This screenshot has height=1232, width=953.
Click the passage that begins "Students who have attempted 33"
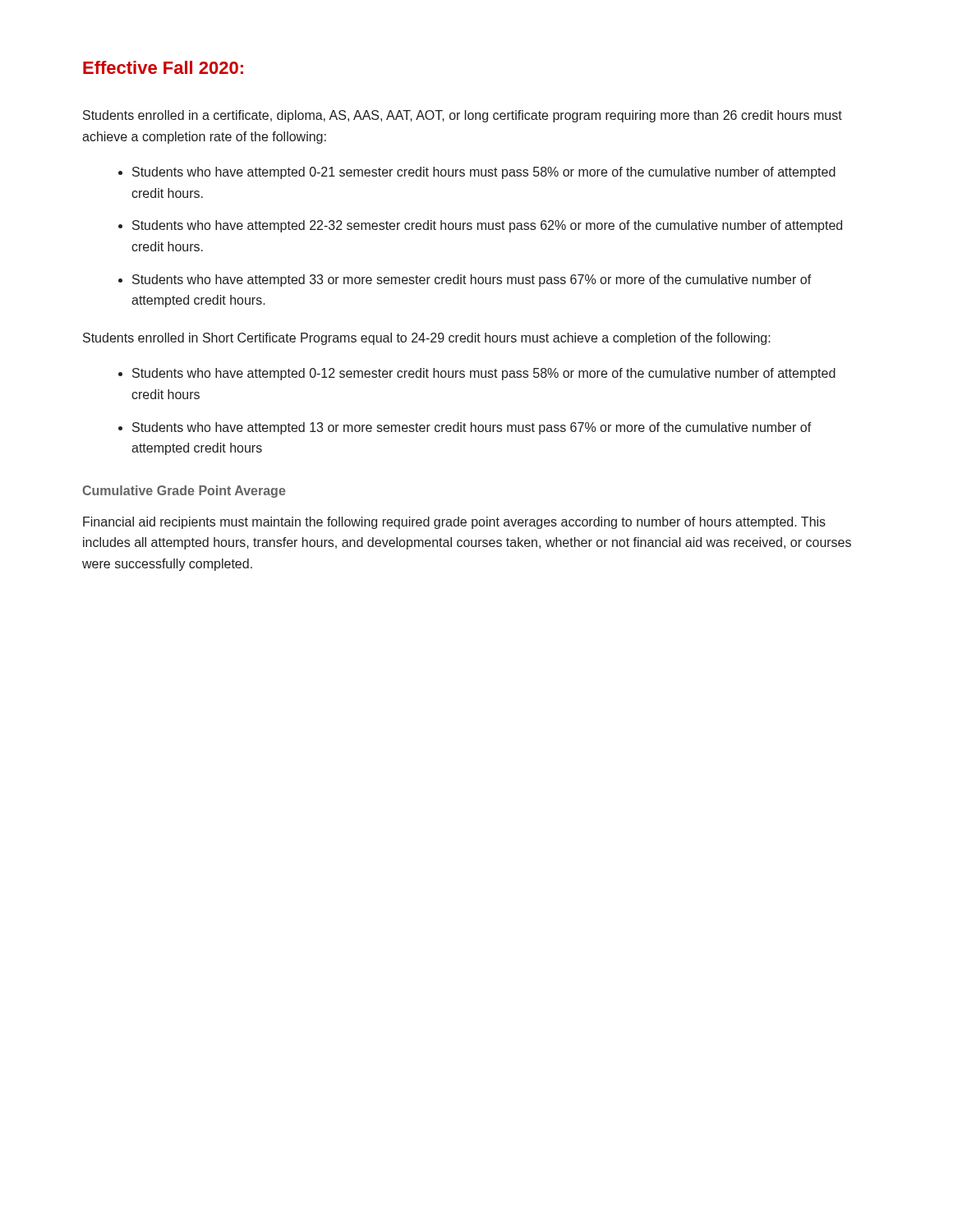point(471,290)
